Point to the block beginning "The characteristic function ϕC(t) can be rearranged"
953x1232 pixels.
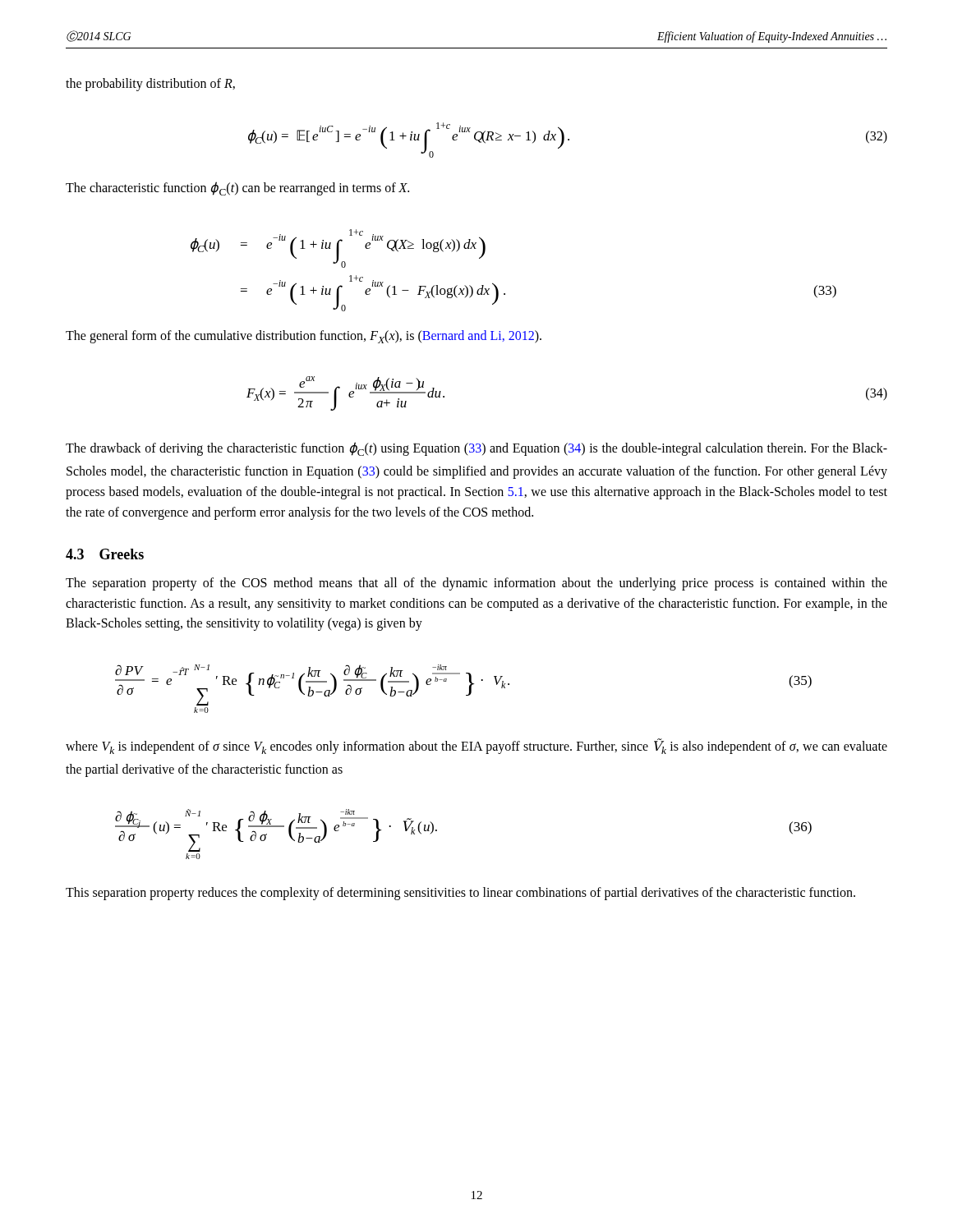pos(238,189)
